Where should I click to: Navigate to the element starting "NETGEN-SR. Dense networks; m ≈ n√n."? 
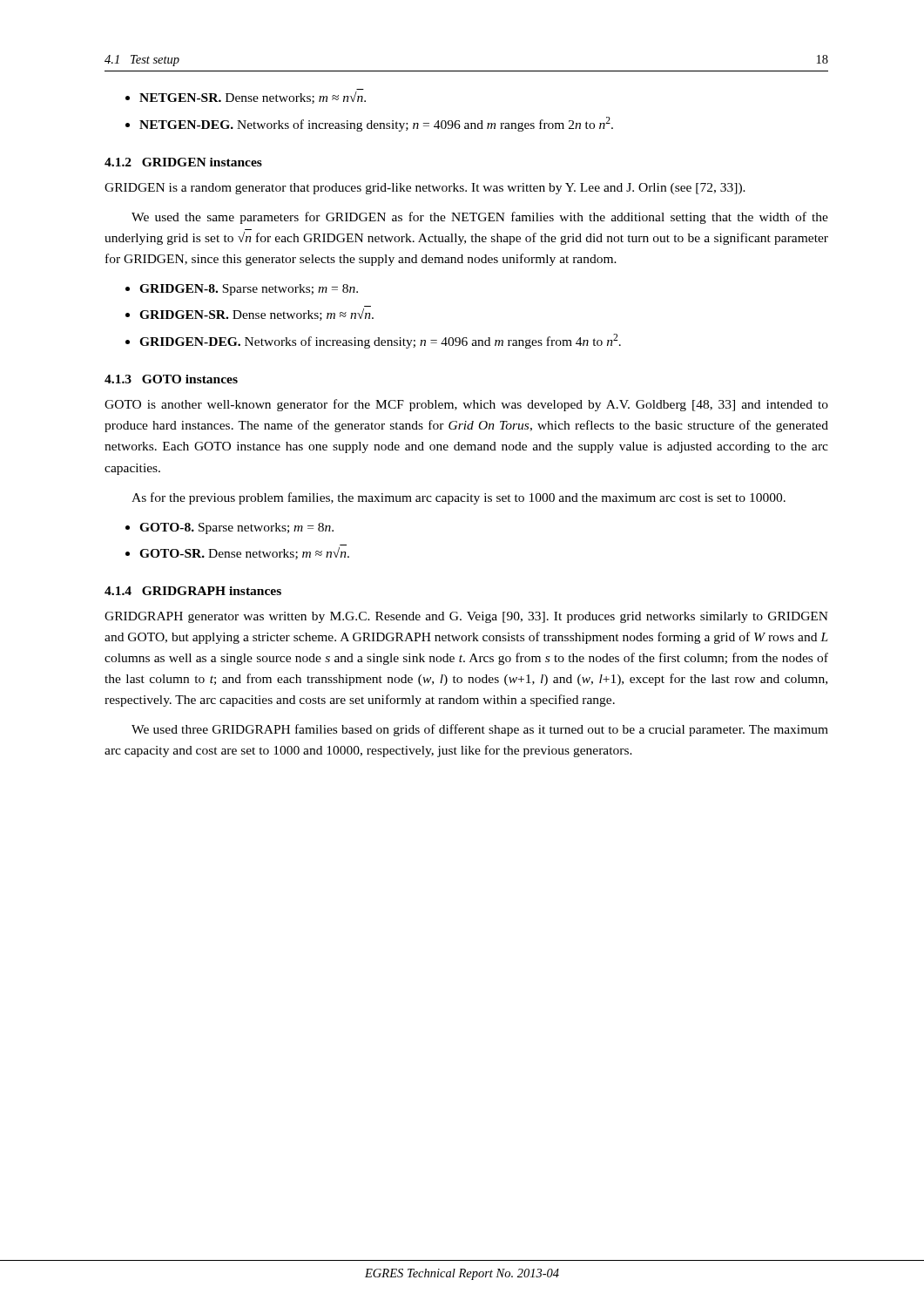(x=253, y=97)
